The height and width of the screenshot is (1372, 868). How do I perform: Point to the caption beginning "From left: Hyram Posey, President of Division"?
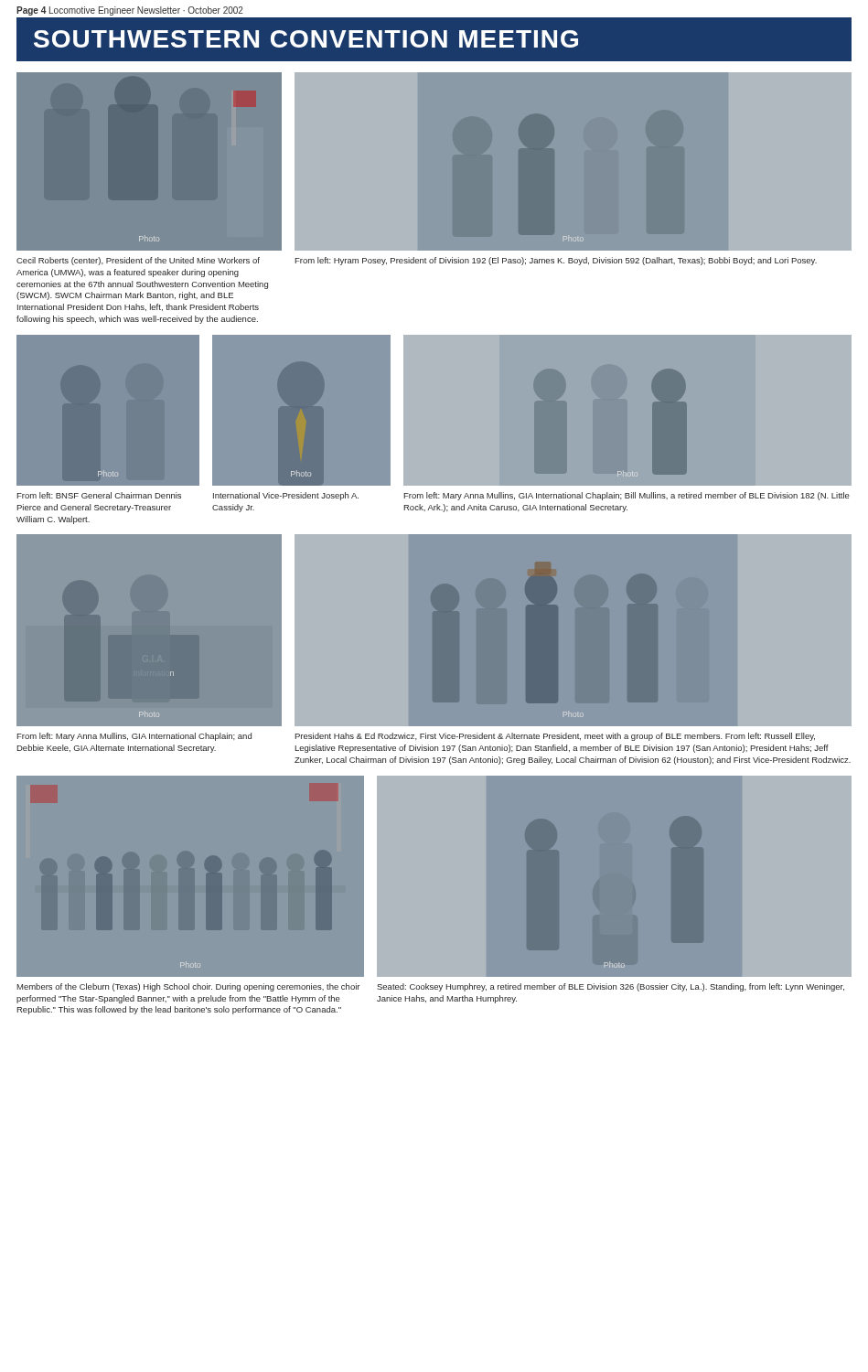click(556, 260)
